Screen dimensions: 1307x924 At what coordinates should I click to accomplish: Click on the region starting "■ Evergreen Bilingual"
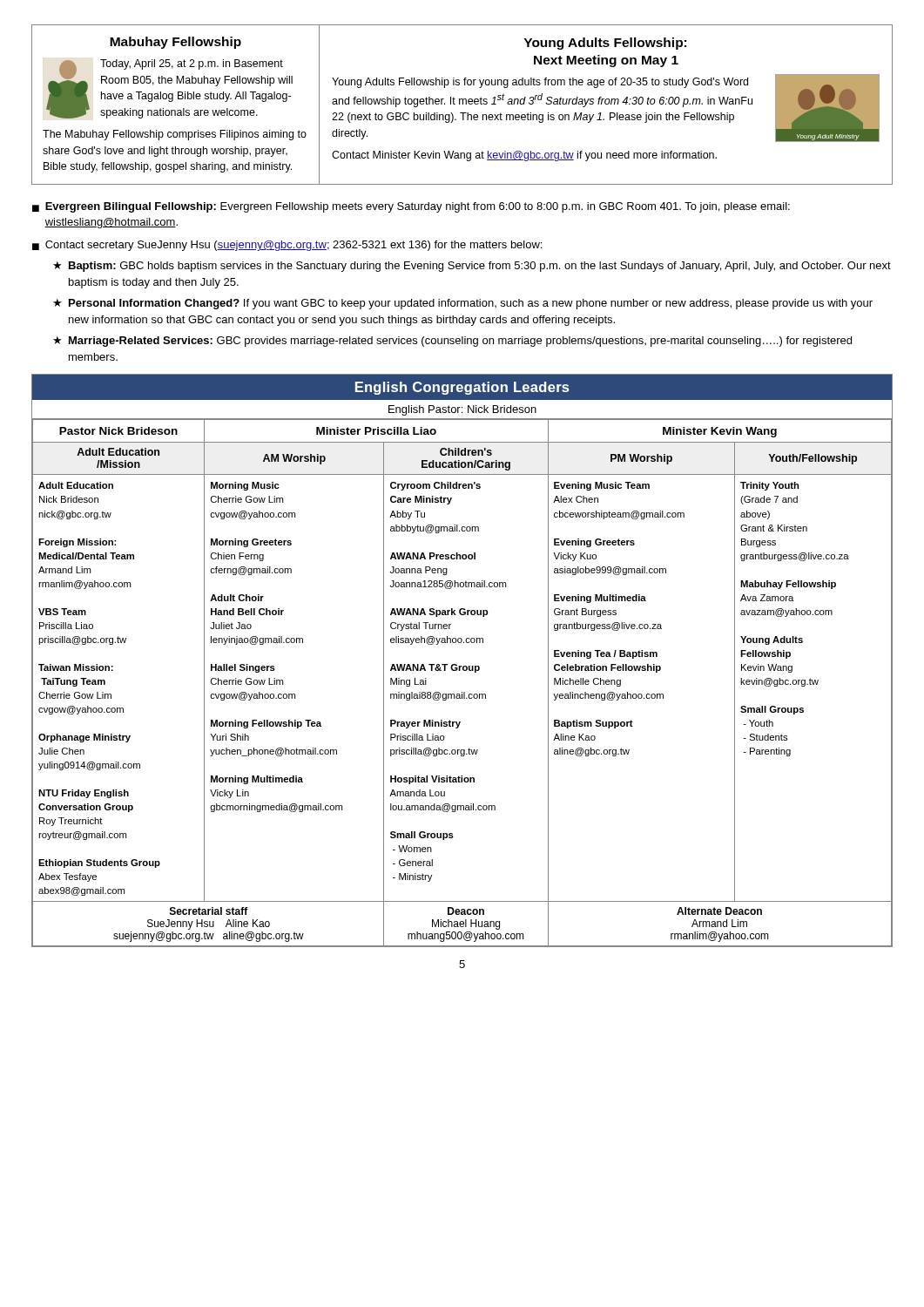click(x=462, y=215)
